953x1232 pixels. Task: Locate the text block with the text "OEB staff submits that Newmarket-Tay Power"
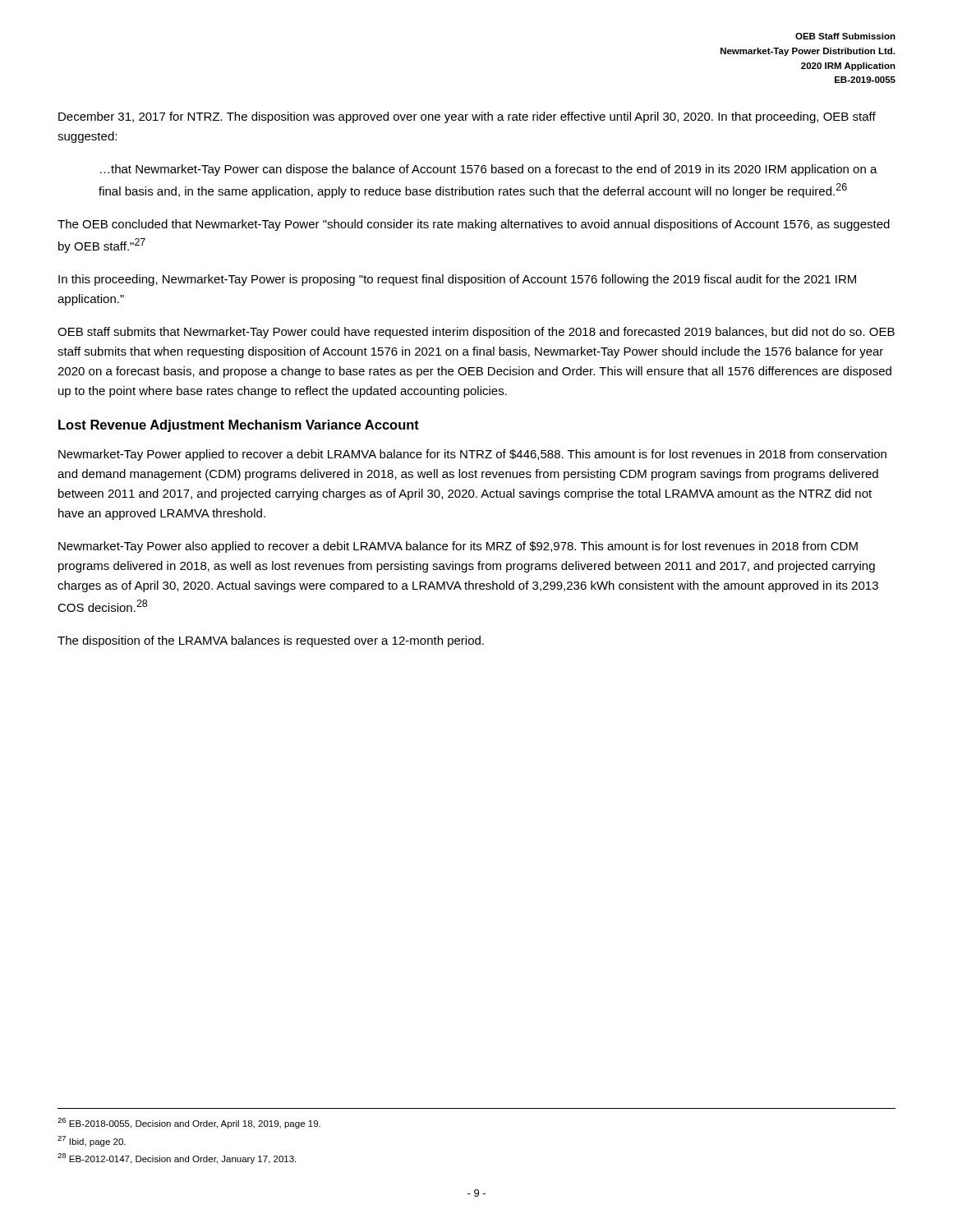click(476, 361)
